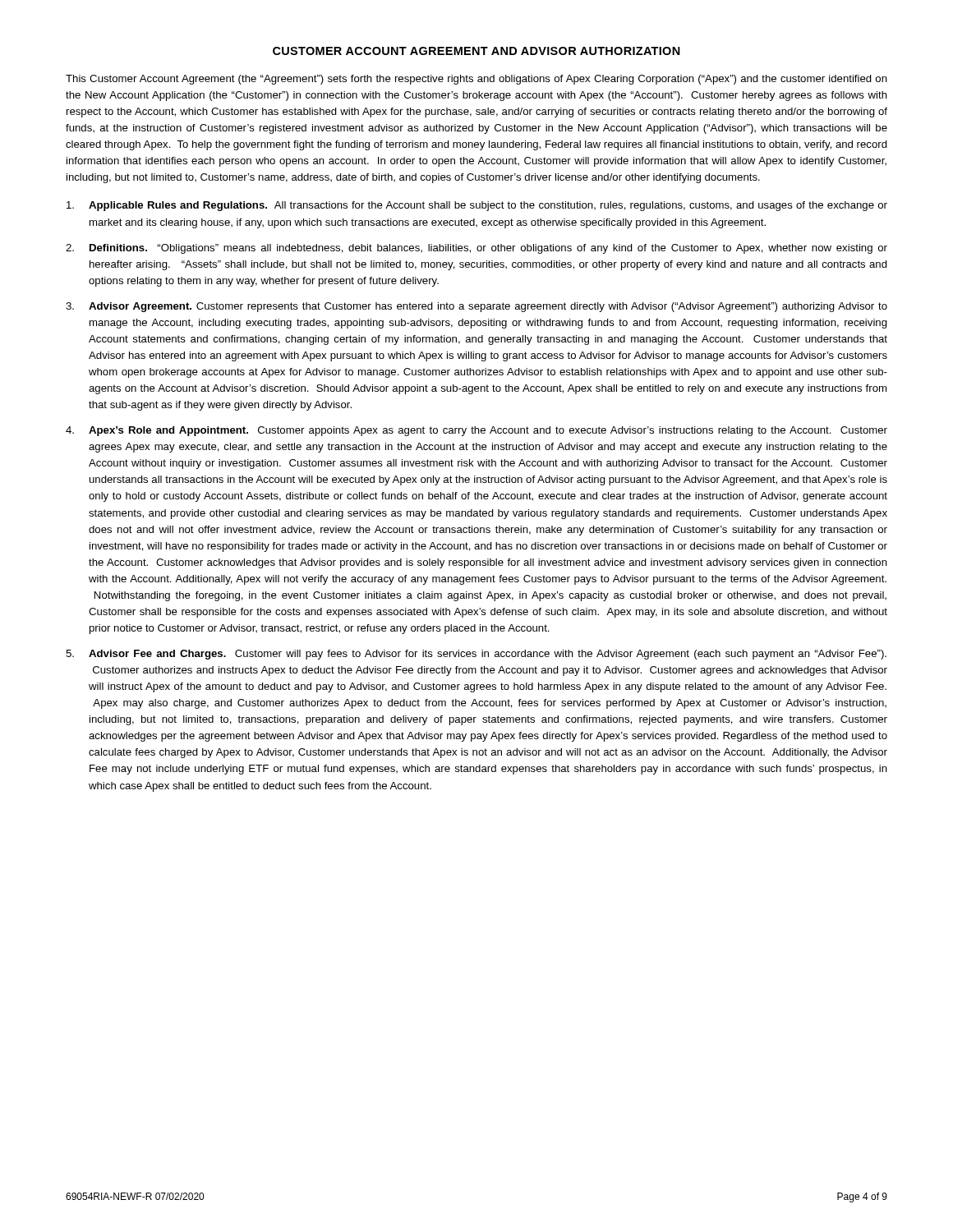Find the list item containing "Applicable Rules and"
Screen dimensions: 1232x953
click(x=476, y=214)
